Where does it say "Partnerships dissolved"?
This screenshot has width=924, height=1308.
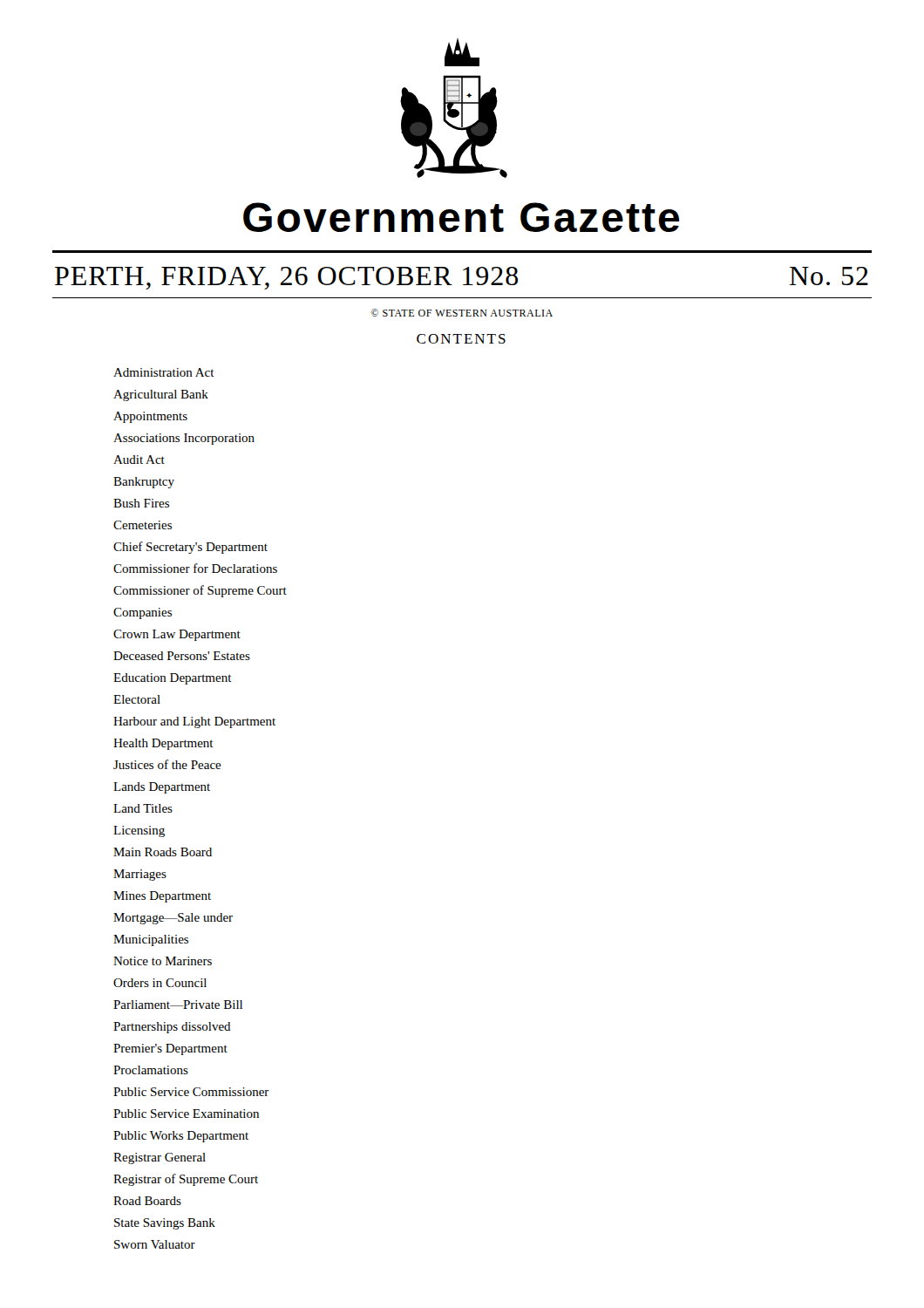click(x=172, y=1026)
